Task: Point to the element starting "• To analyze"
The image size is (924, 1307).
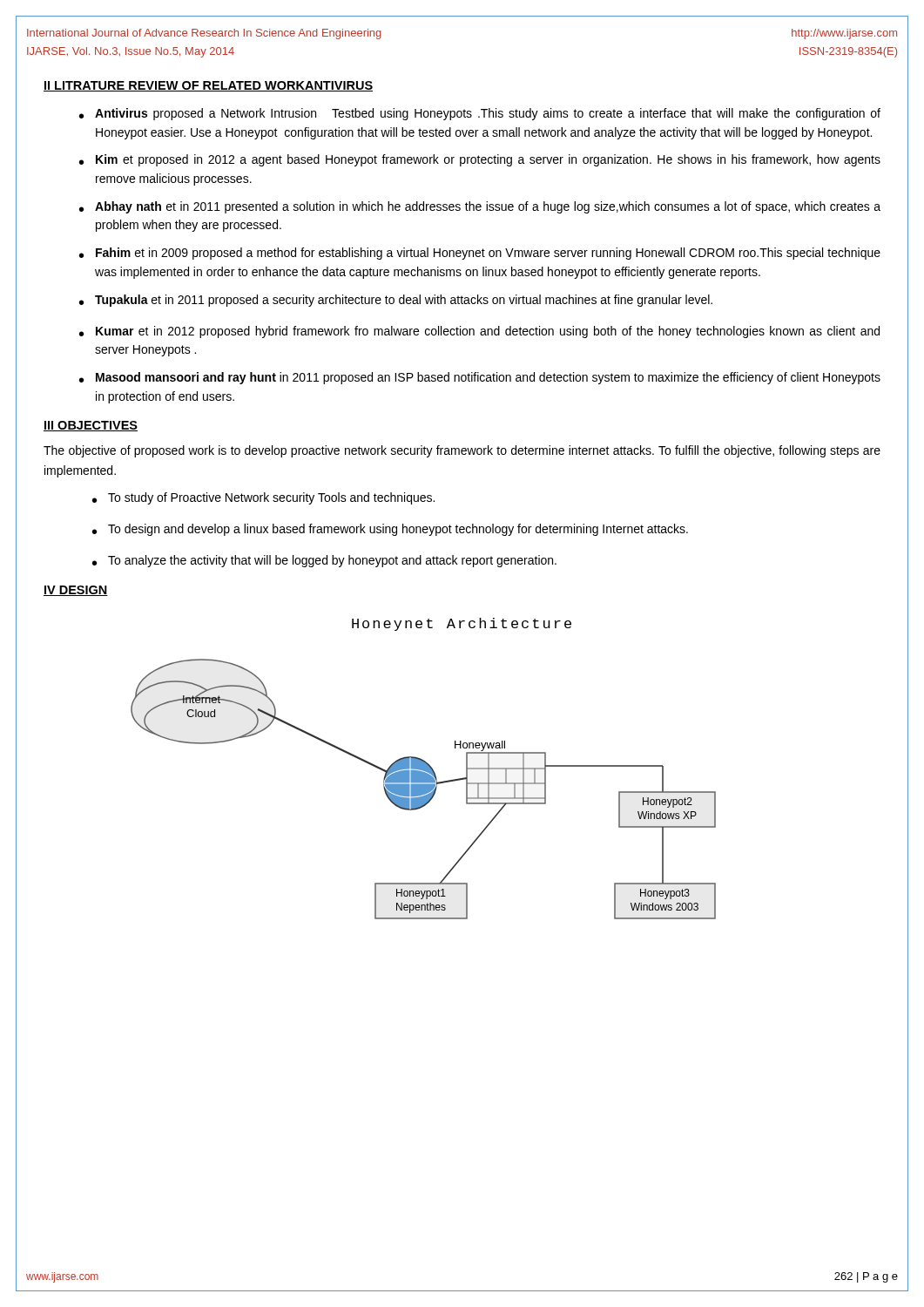Action: coord(486,563)
